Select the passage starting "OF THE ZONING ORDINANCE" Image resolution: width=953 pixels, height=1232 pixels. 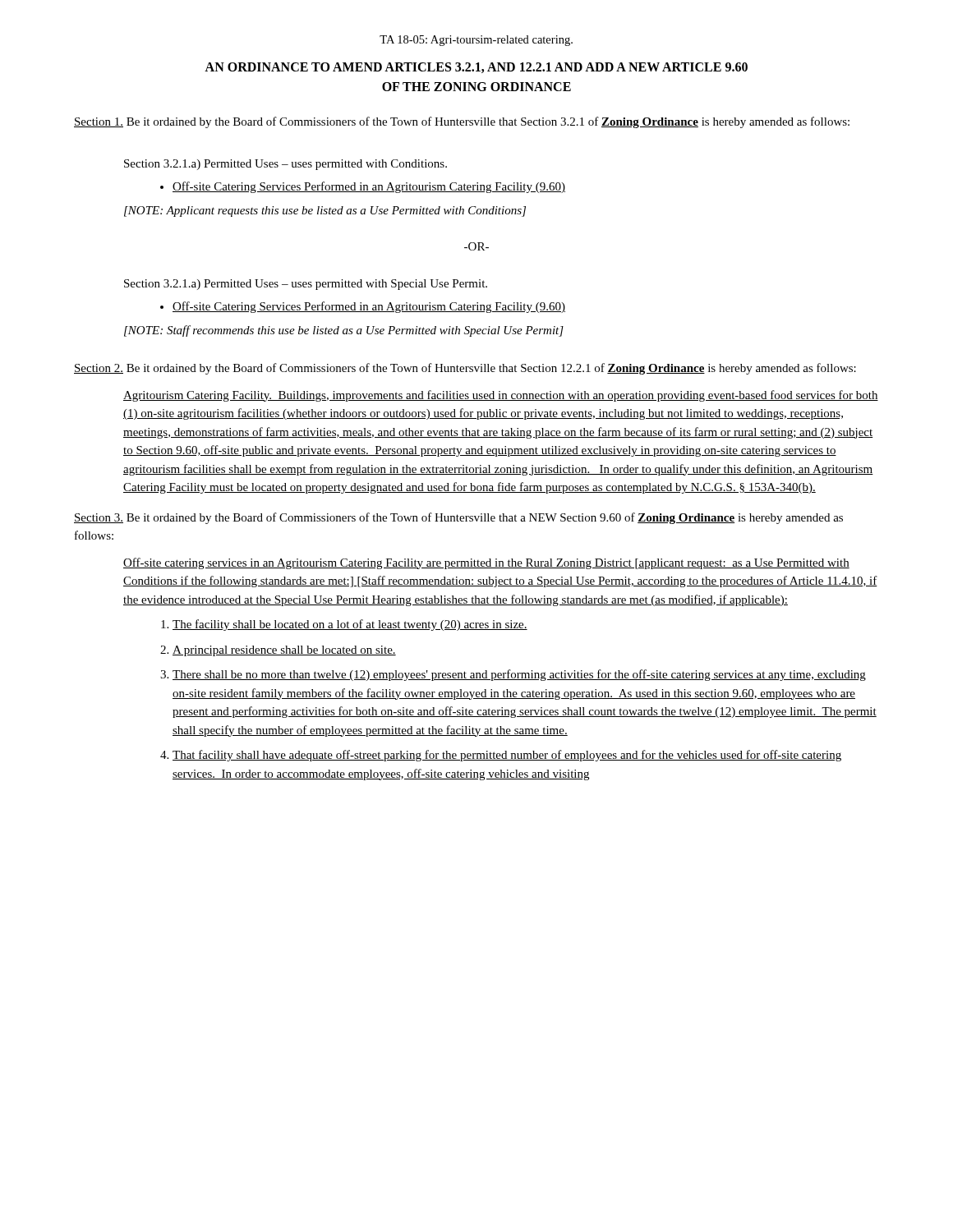coord(476,87)
